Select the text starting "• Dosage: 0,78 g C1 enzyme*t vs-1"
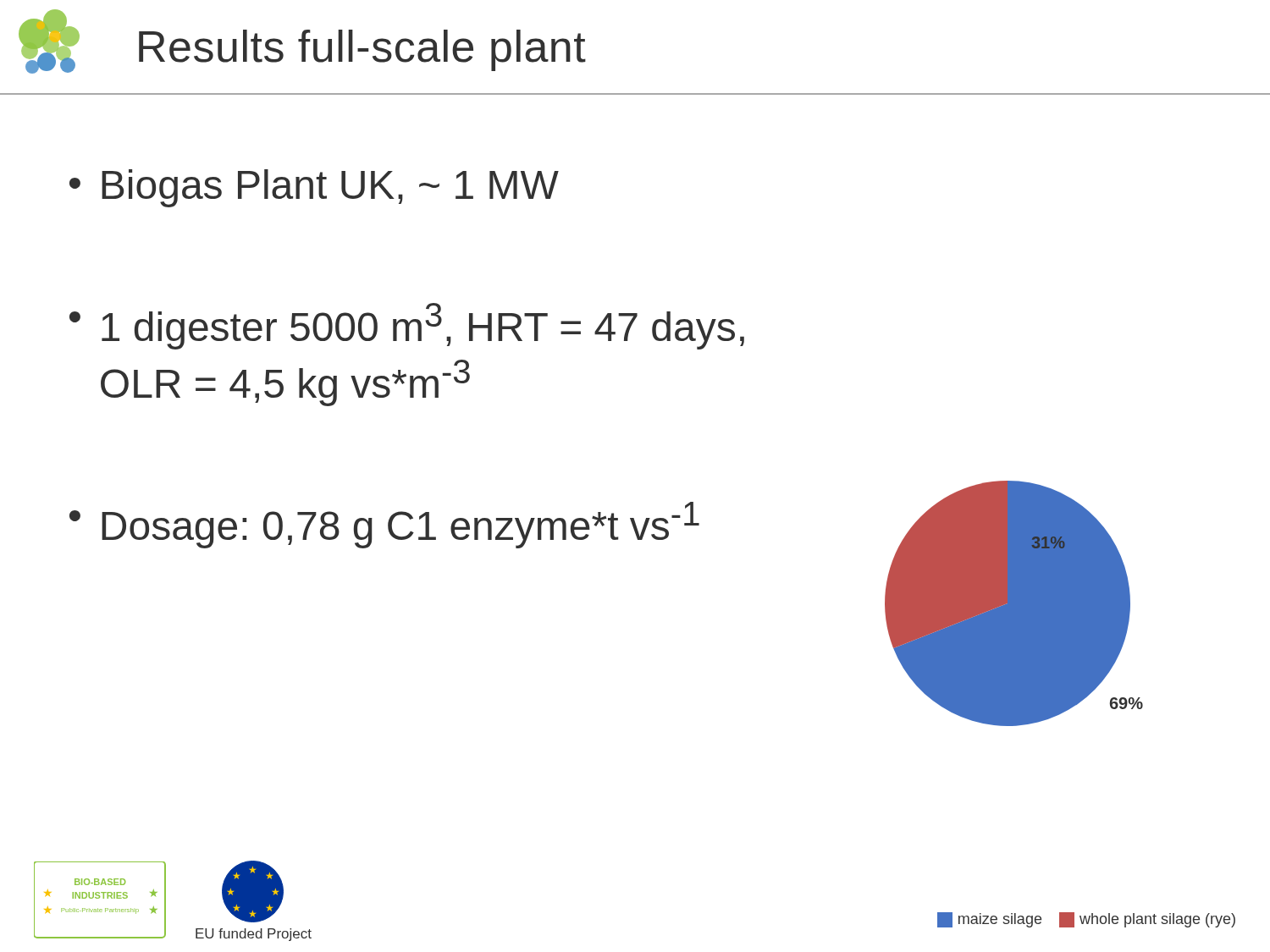The height and width of the screenshot is (952, 1270). click(x=384, y=522)
